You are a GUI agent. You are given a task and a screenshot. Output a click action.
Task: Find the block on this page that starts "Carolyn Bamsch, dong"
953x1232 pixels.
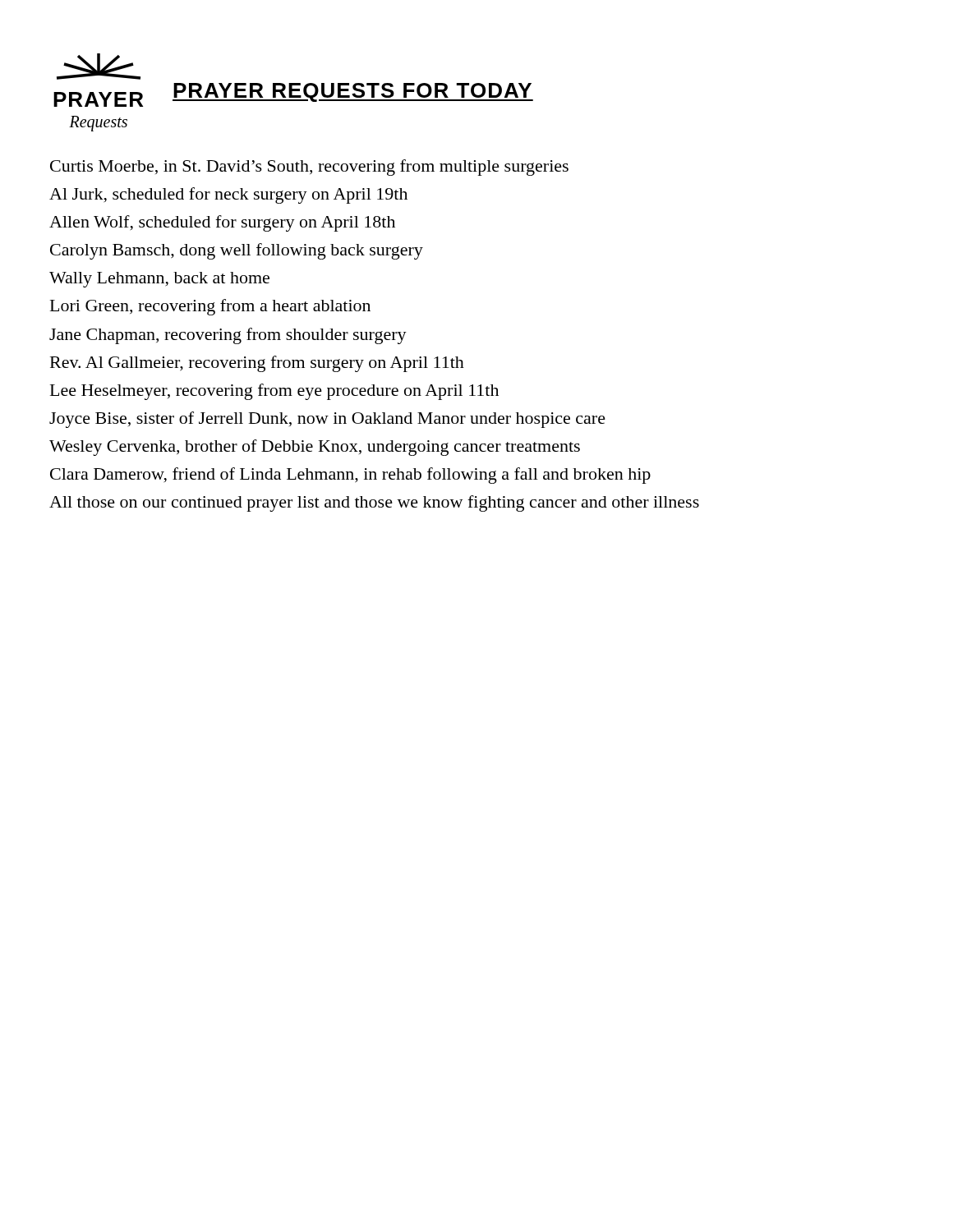pos(236,250)
